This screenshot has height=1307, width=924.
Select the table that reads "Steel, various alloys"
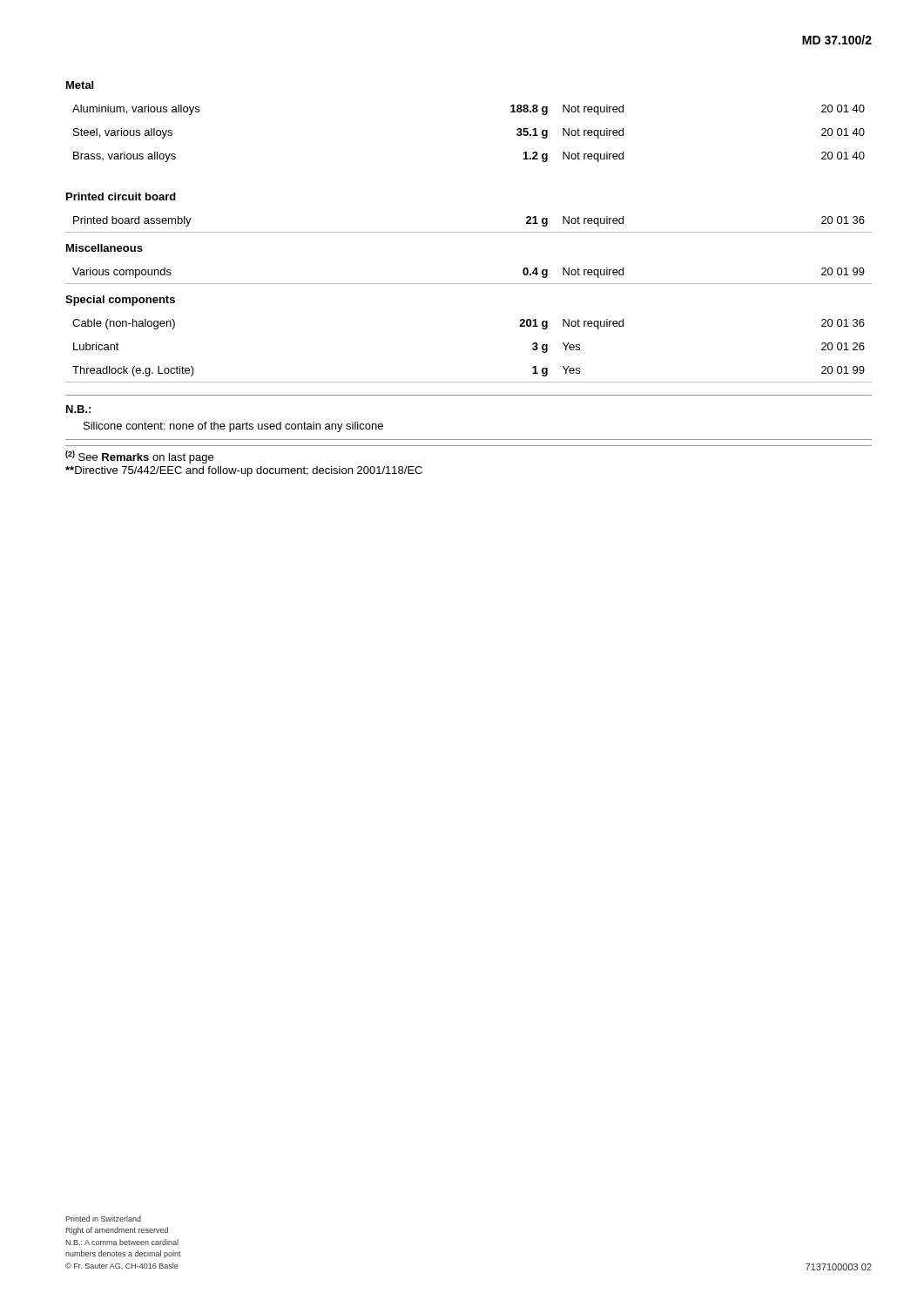tap(469, 226)
